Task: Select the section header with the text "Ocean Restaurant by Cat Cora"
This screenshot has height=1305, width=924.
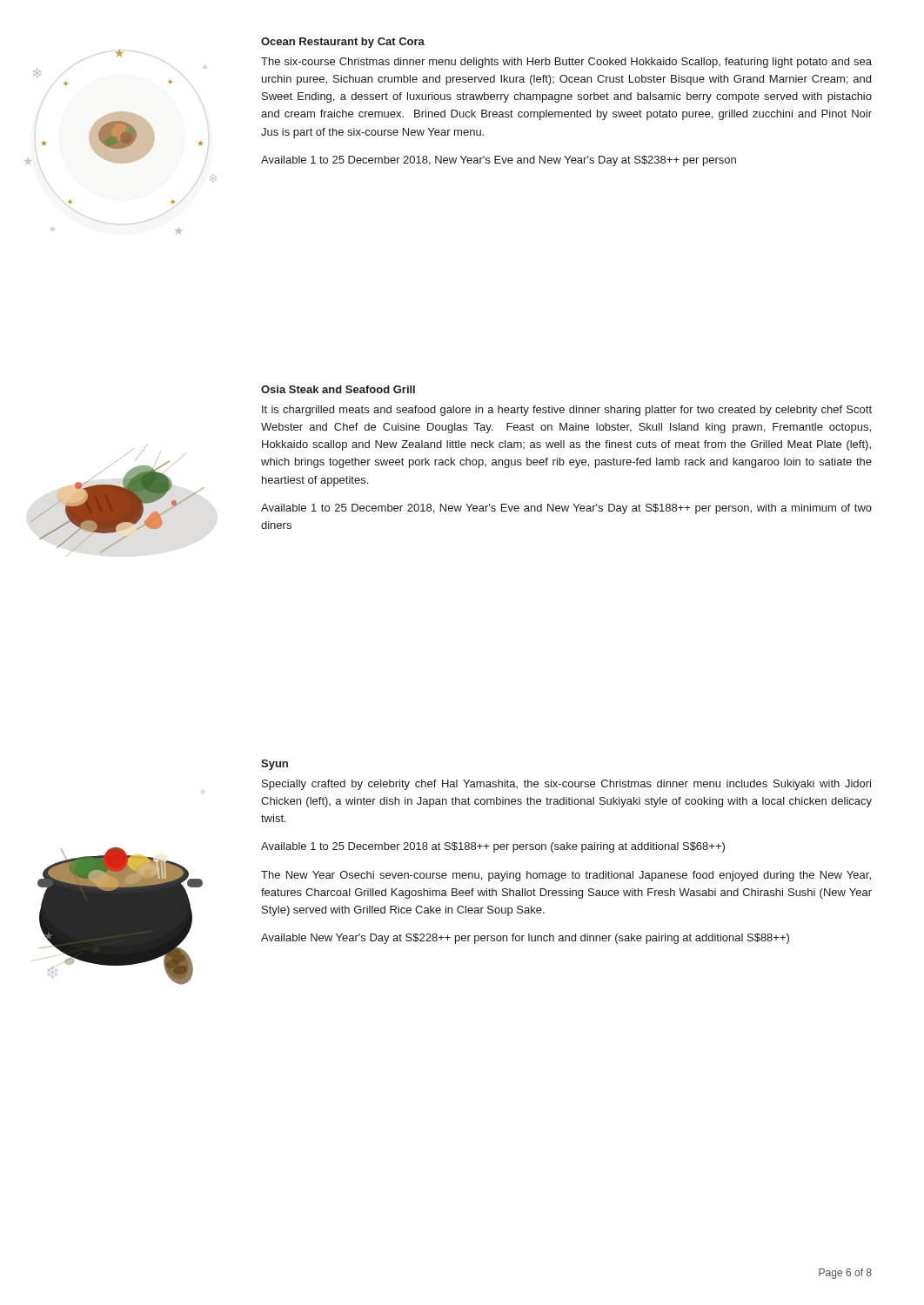Action: coord(343,41)
